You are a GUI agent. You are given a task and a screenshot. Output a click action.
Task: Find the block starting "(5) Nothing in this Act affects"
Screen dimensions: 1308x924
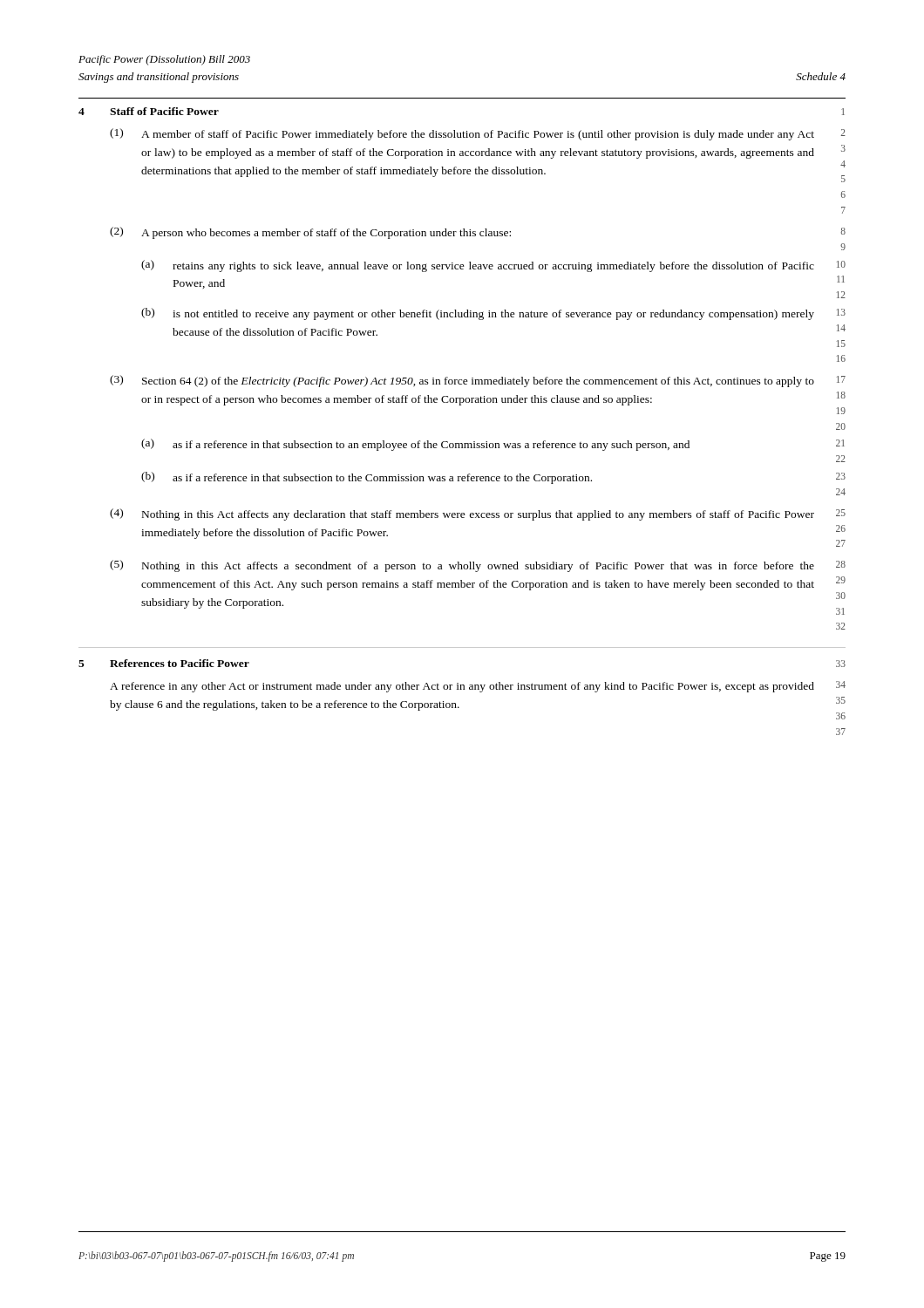click(x=462, y=596)
